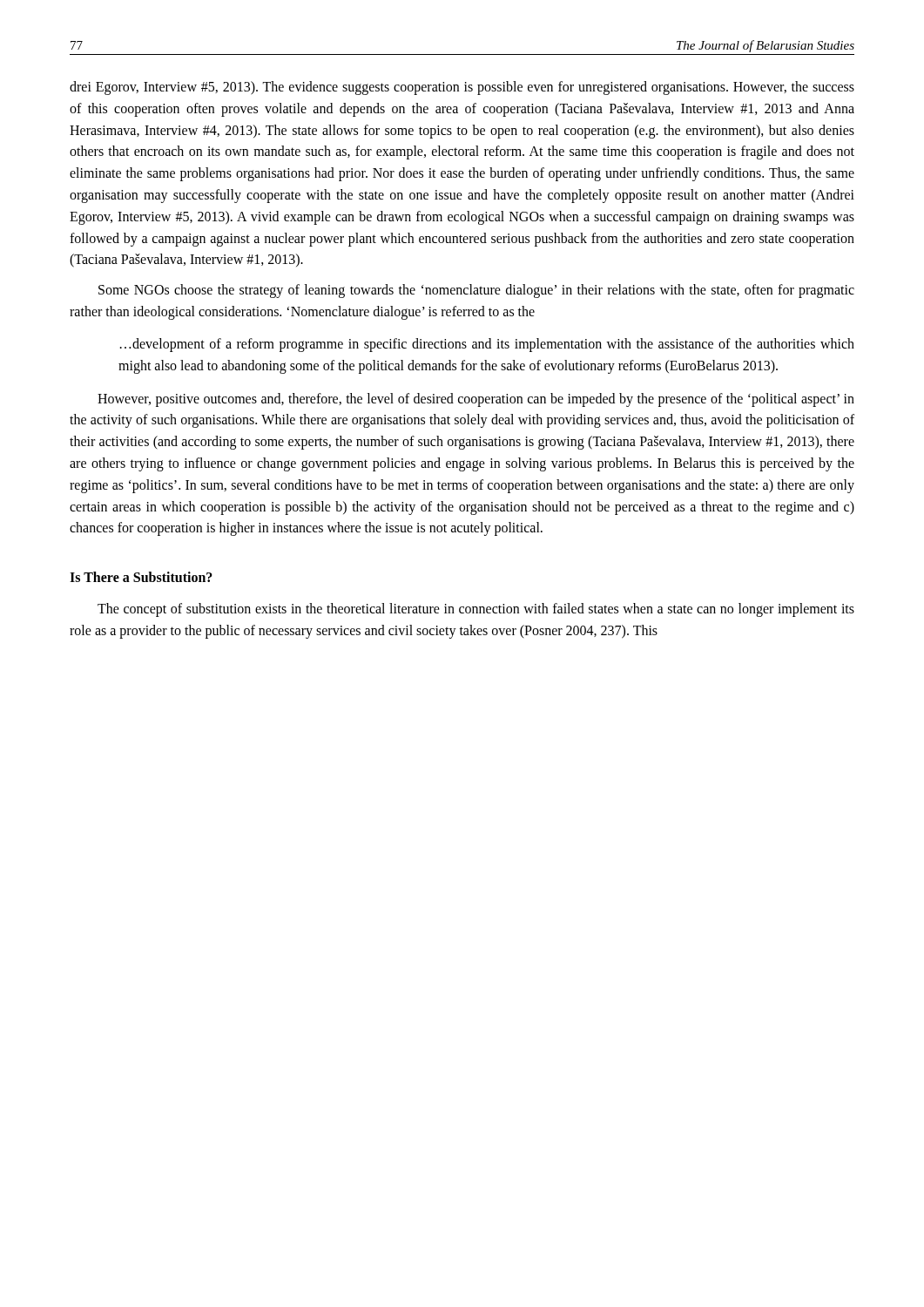Select the element starting "Is There a Substitution?"

pos(141,577)
